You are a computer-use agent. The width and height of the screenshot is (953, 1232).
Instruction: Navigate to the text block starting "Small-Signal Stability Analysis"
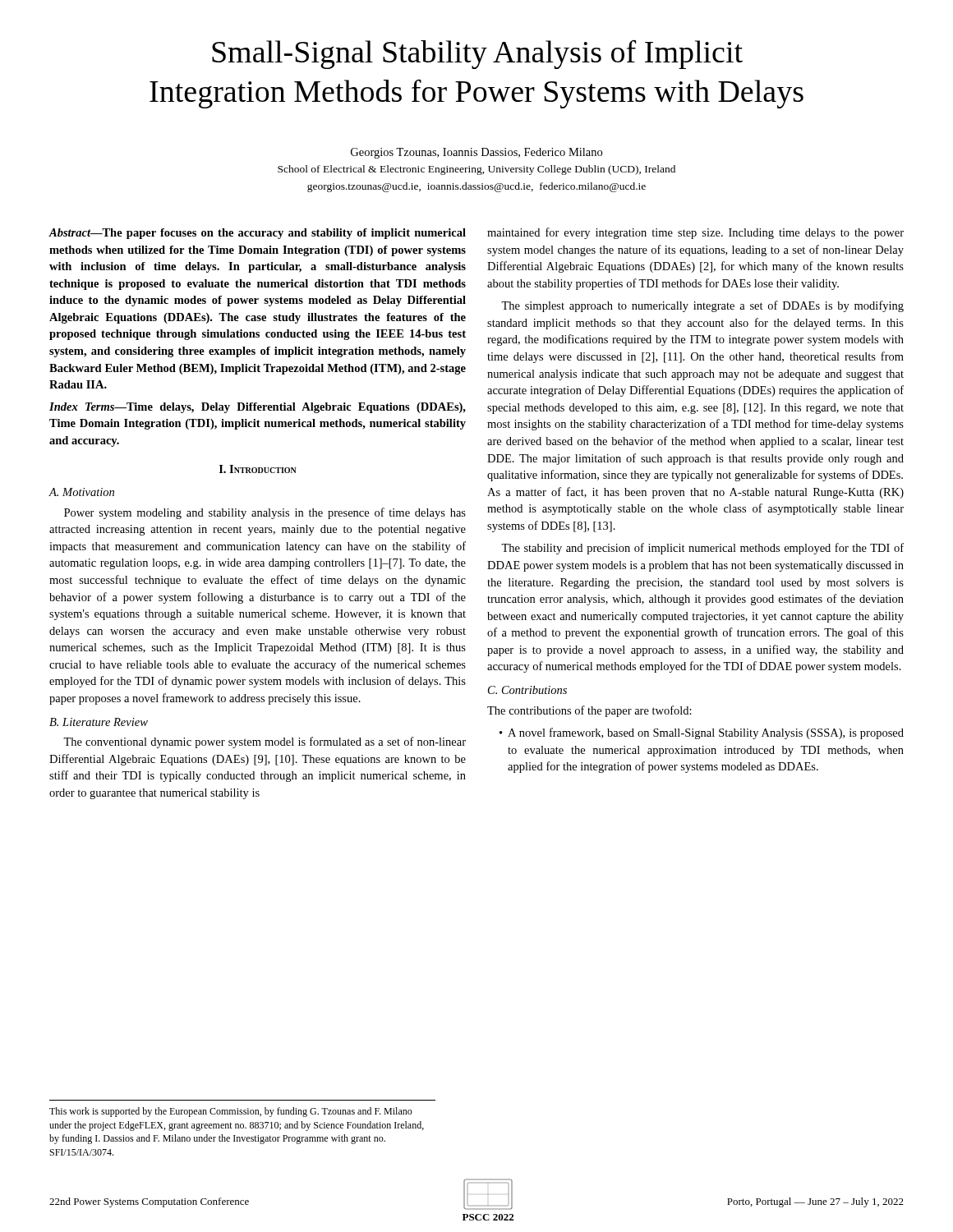click(476, 68)
